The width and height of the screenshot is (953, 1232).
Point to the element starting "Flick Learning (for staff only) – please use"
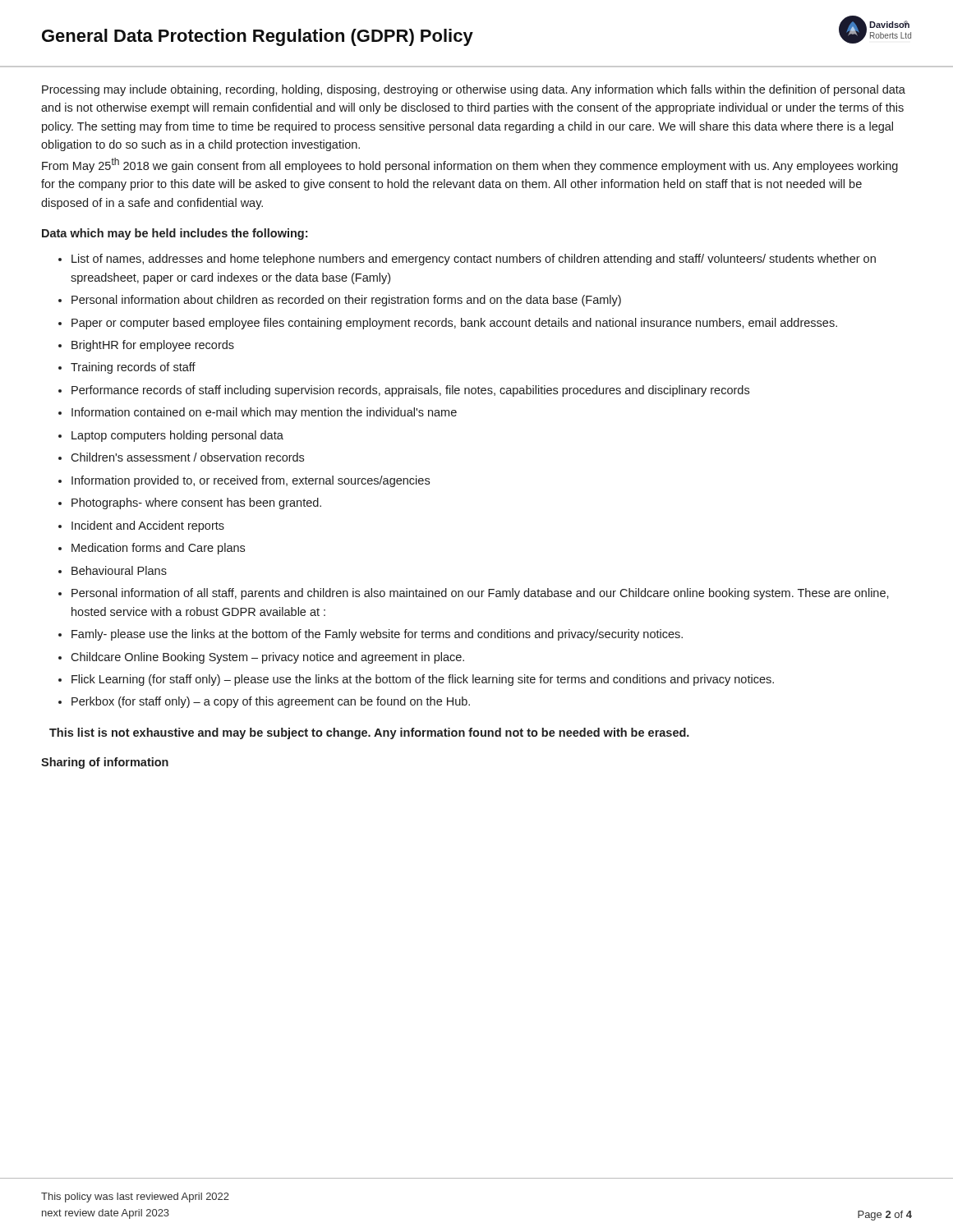423,679
